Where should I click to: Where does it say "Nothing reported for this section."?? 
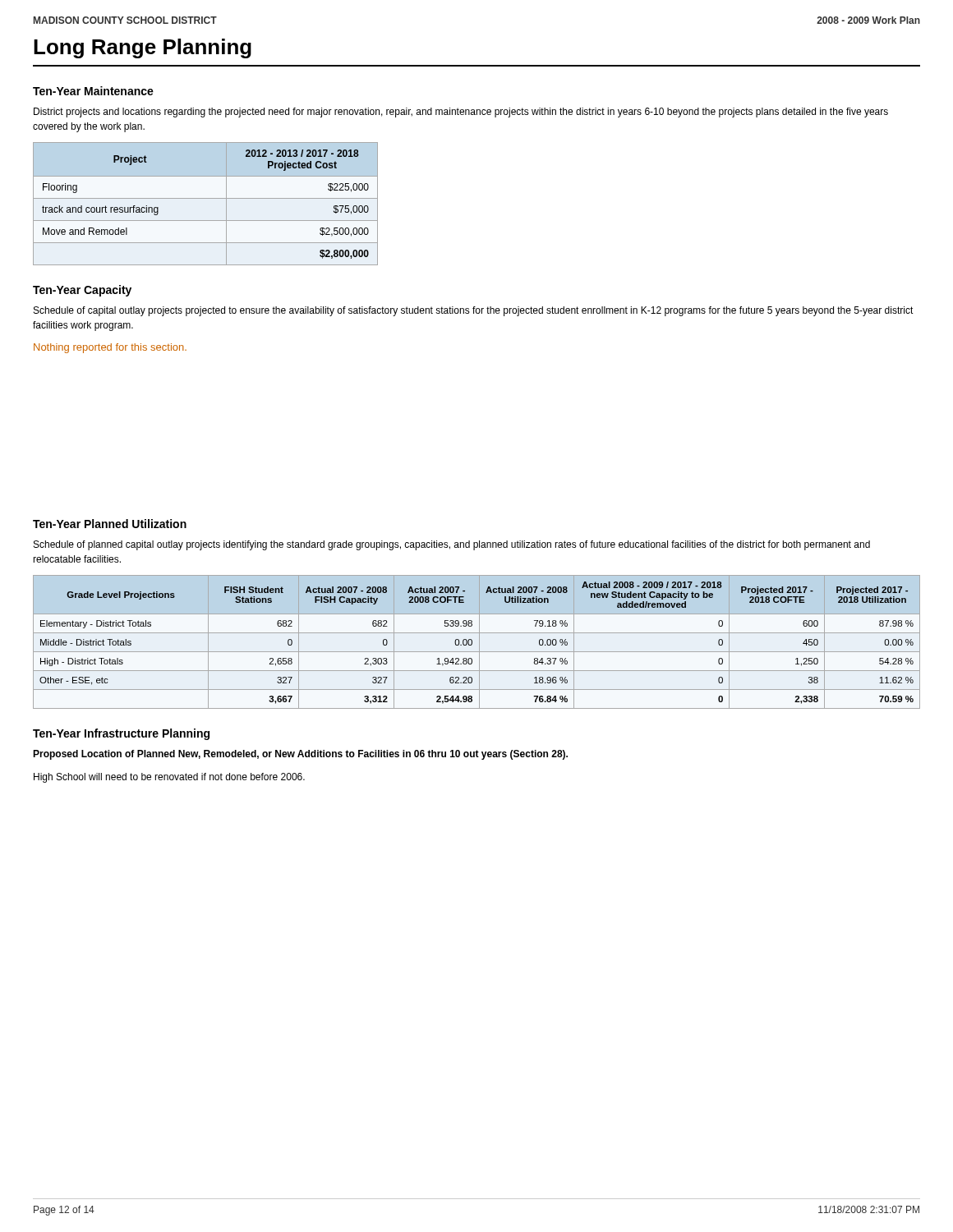110,347
